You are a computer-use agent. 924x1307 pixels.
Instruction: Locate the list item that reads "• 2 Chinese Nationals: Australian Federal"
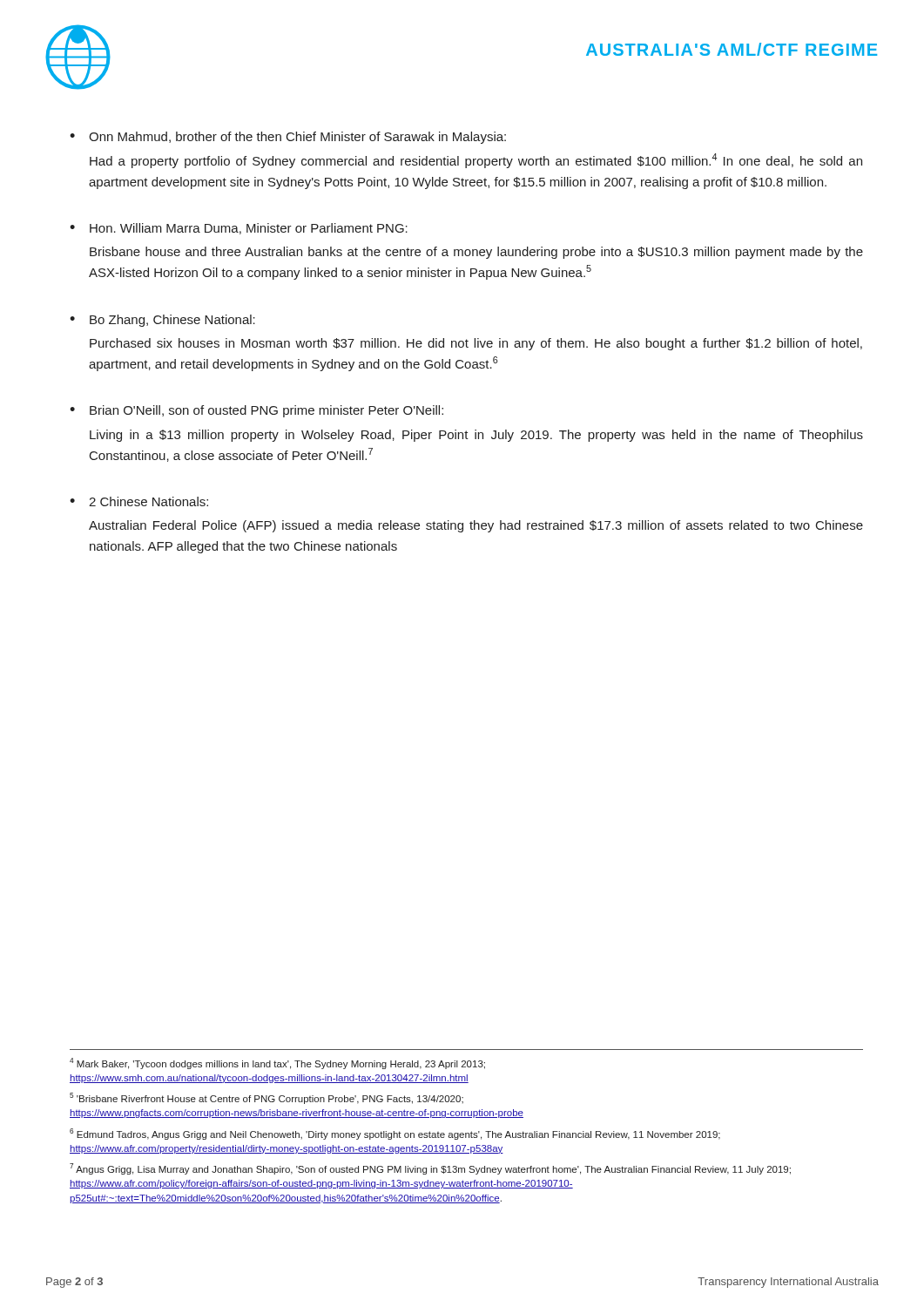coord(466,524)
